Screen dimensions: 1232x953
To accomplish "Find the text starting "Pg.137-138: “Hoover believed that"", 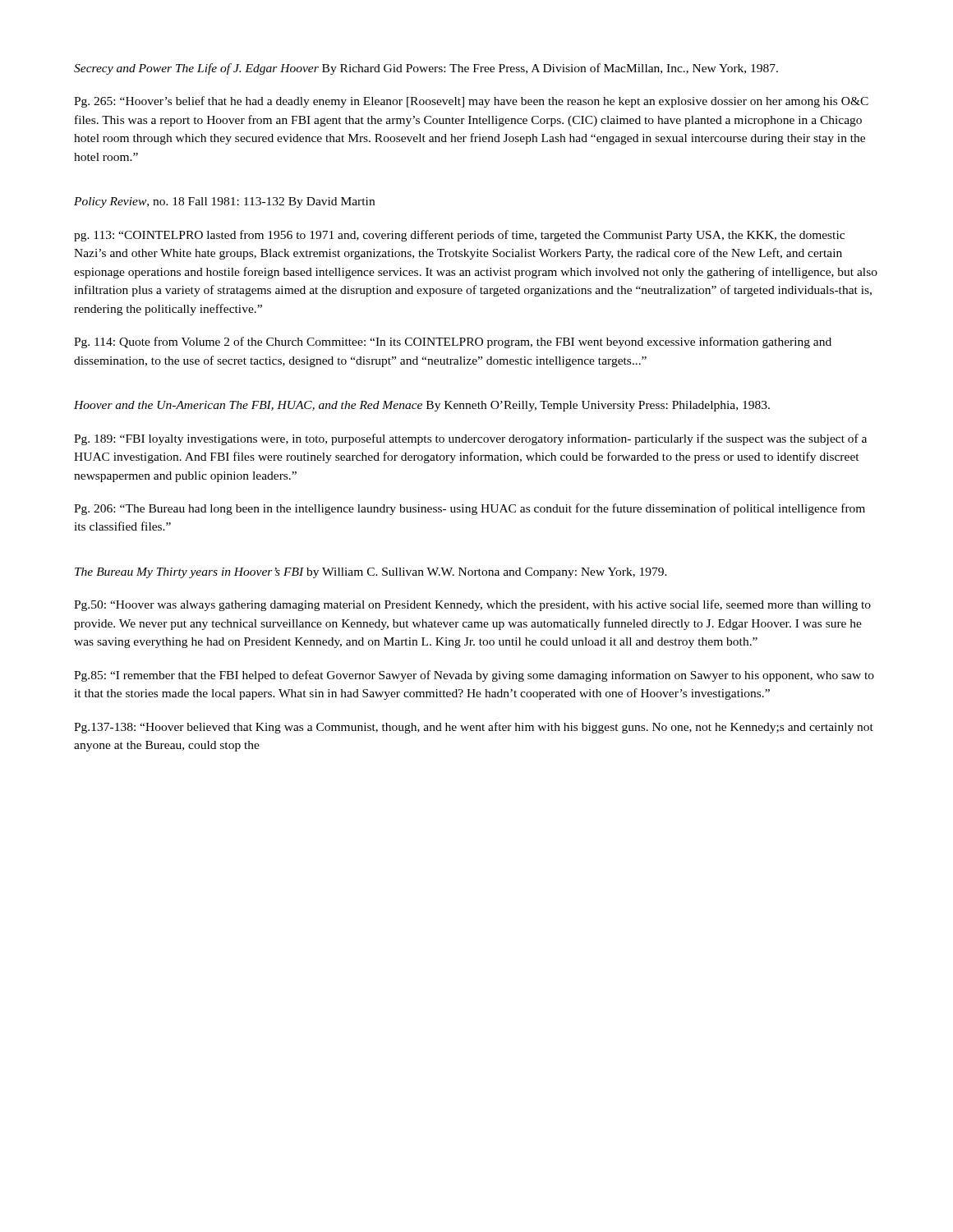I will click(474, 735).
